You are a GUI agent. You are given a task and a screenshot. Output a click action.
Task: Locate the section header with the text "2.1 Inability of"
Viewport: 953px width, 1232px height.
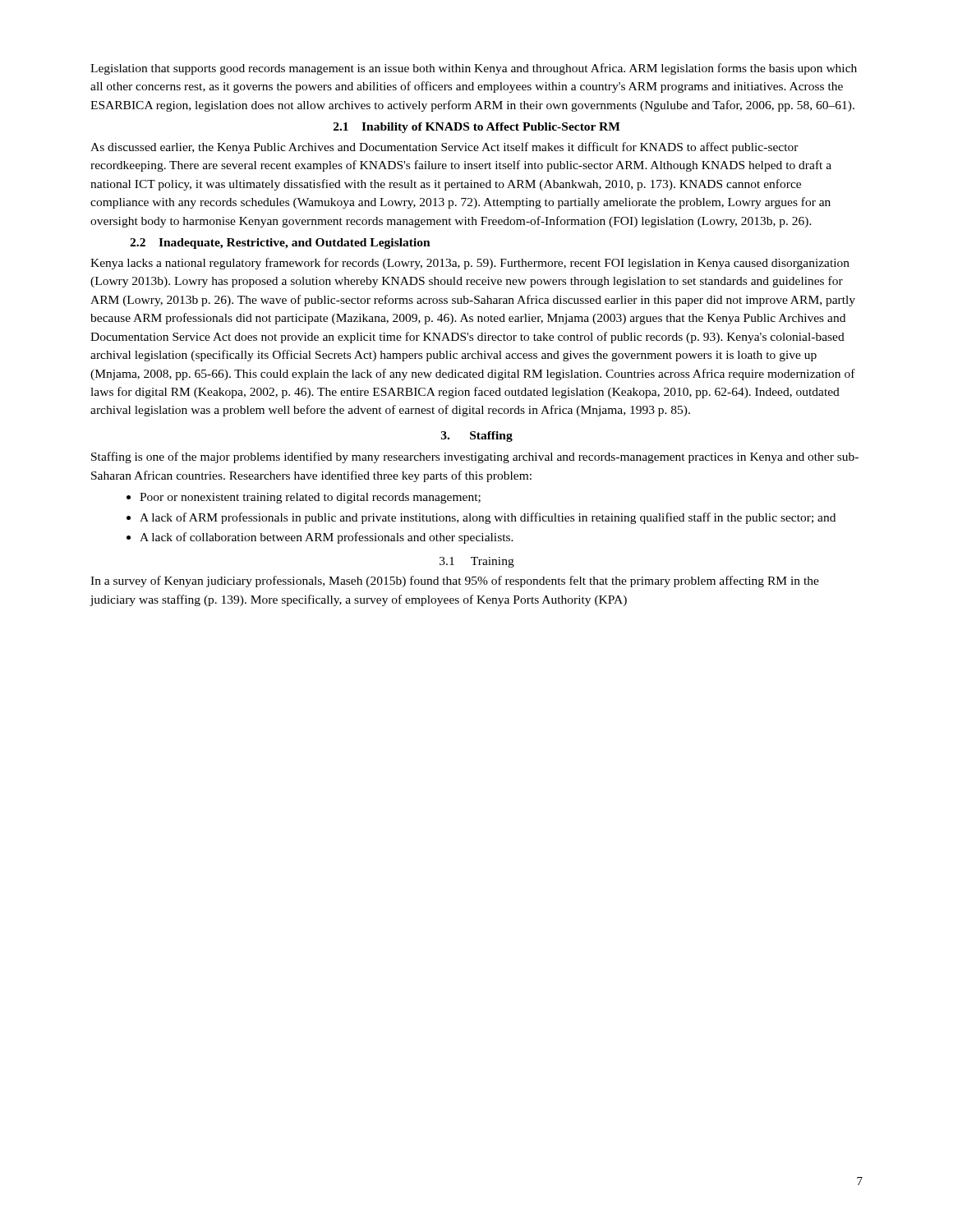[x=476, y=126]
